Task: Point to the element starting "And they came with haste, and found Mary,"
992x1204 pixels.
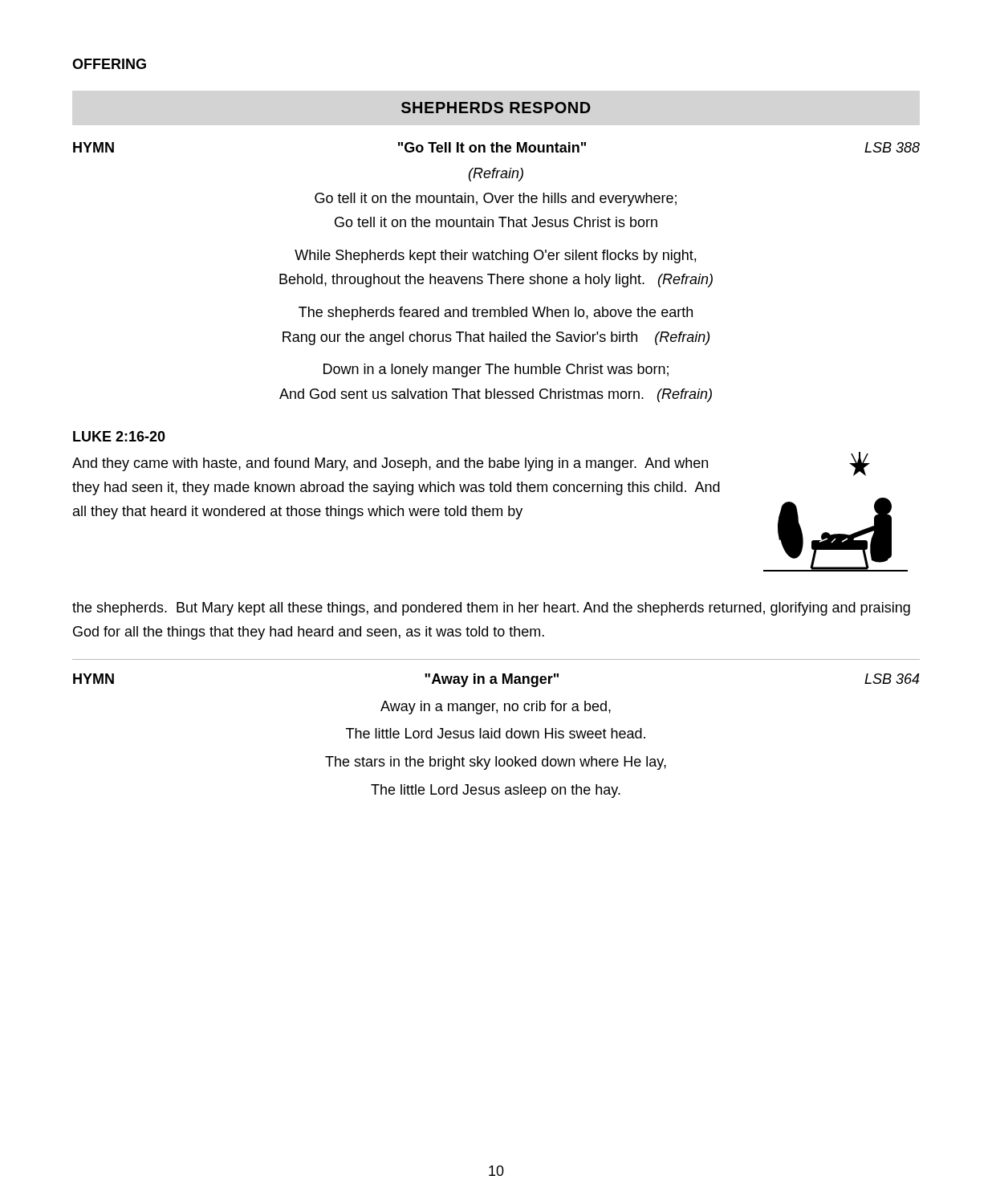Action: (396, 487)
